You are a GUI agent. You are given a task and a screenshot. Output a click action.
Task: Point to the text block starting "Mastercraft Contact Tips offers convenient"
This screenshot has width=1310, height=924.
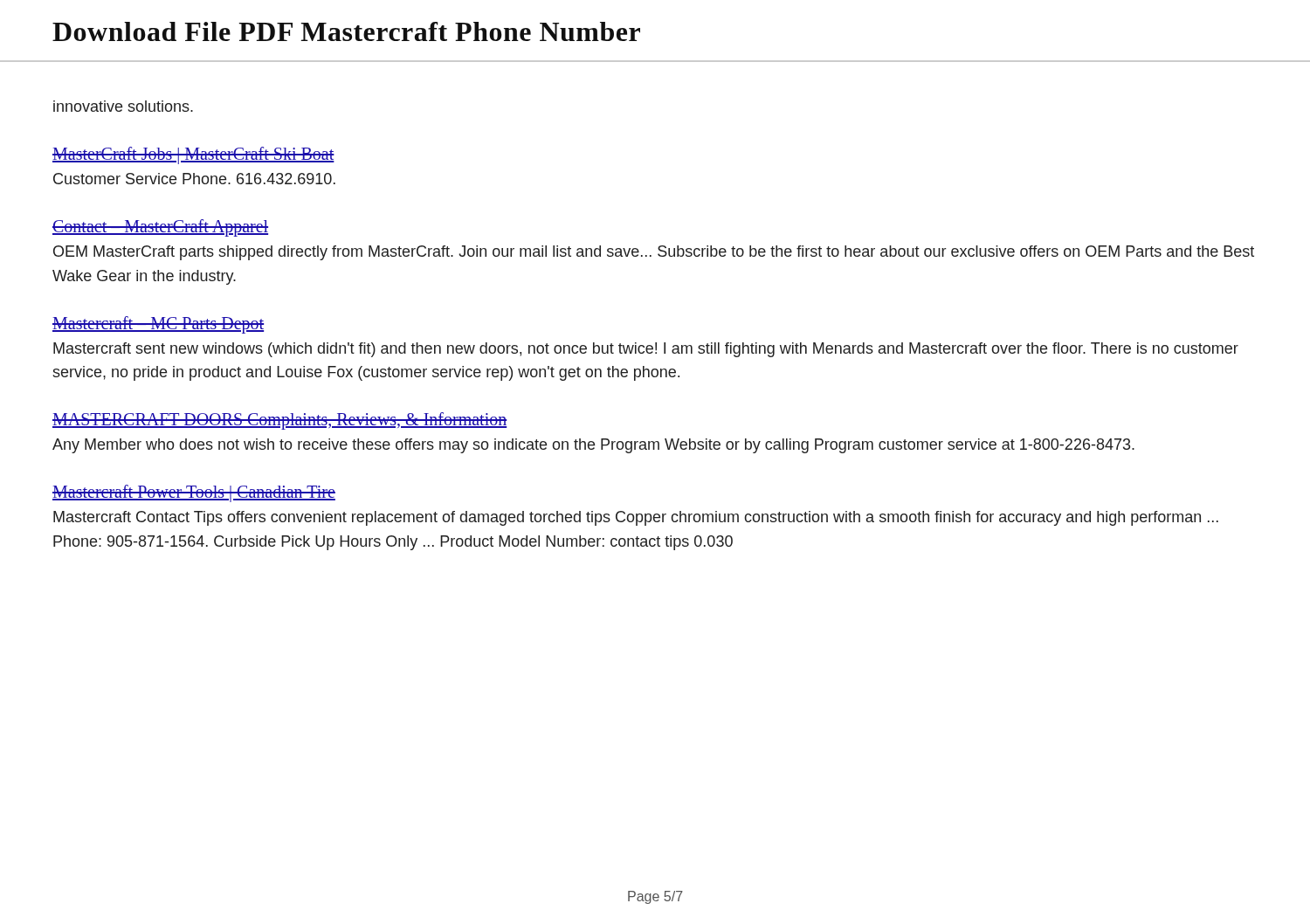pos(655,530)
